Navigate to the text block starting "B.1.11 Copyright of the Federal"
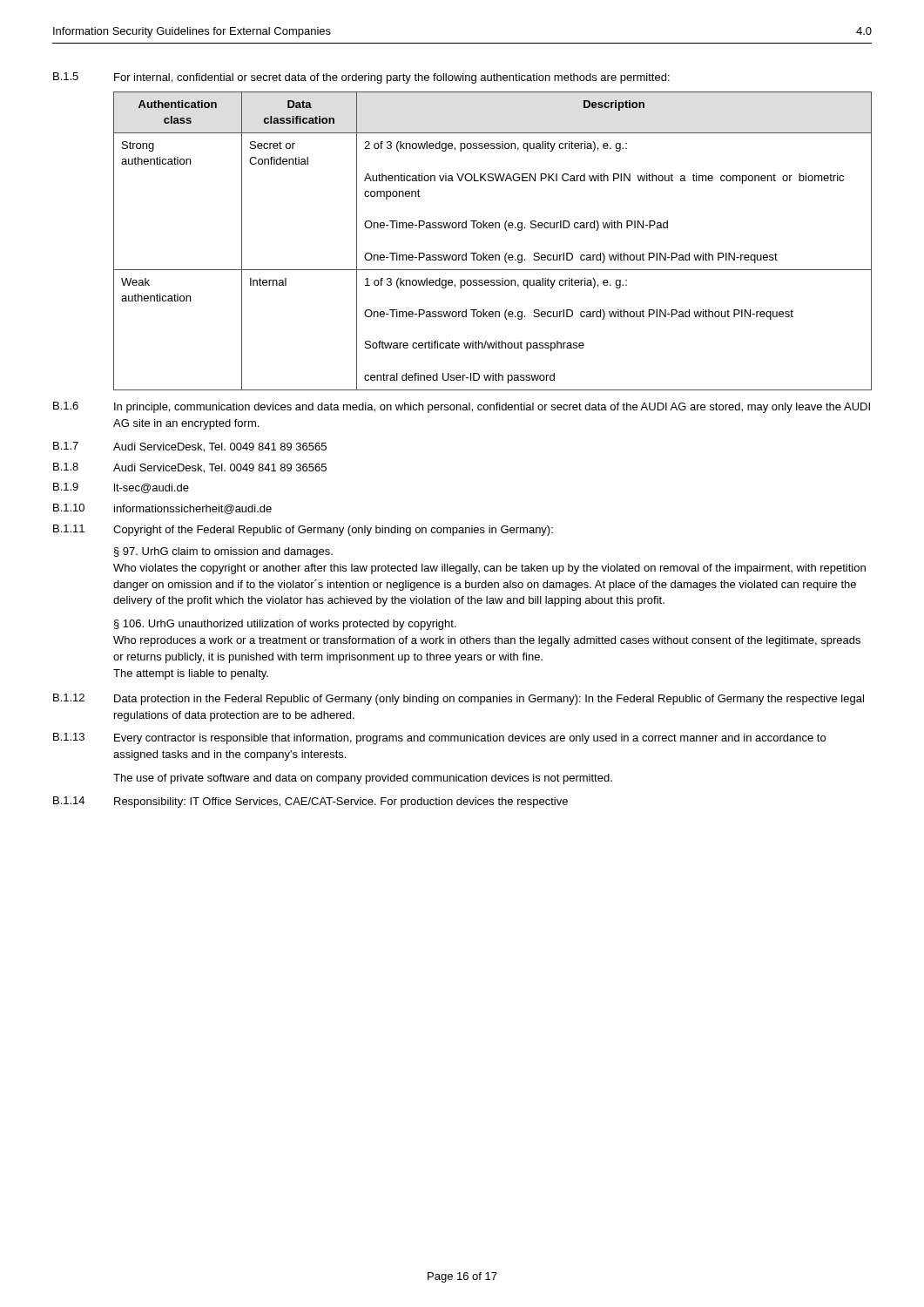 [x=462, y=530]
